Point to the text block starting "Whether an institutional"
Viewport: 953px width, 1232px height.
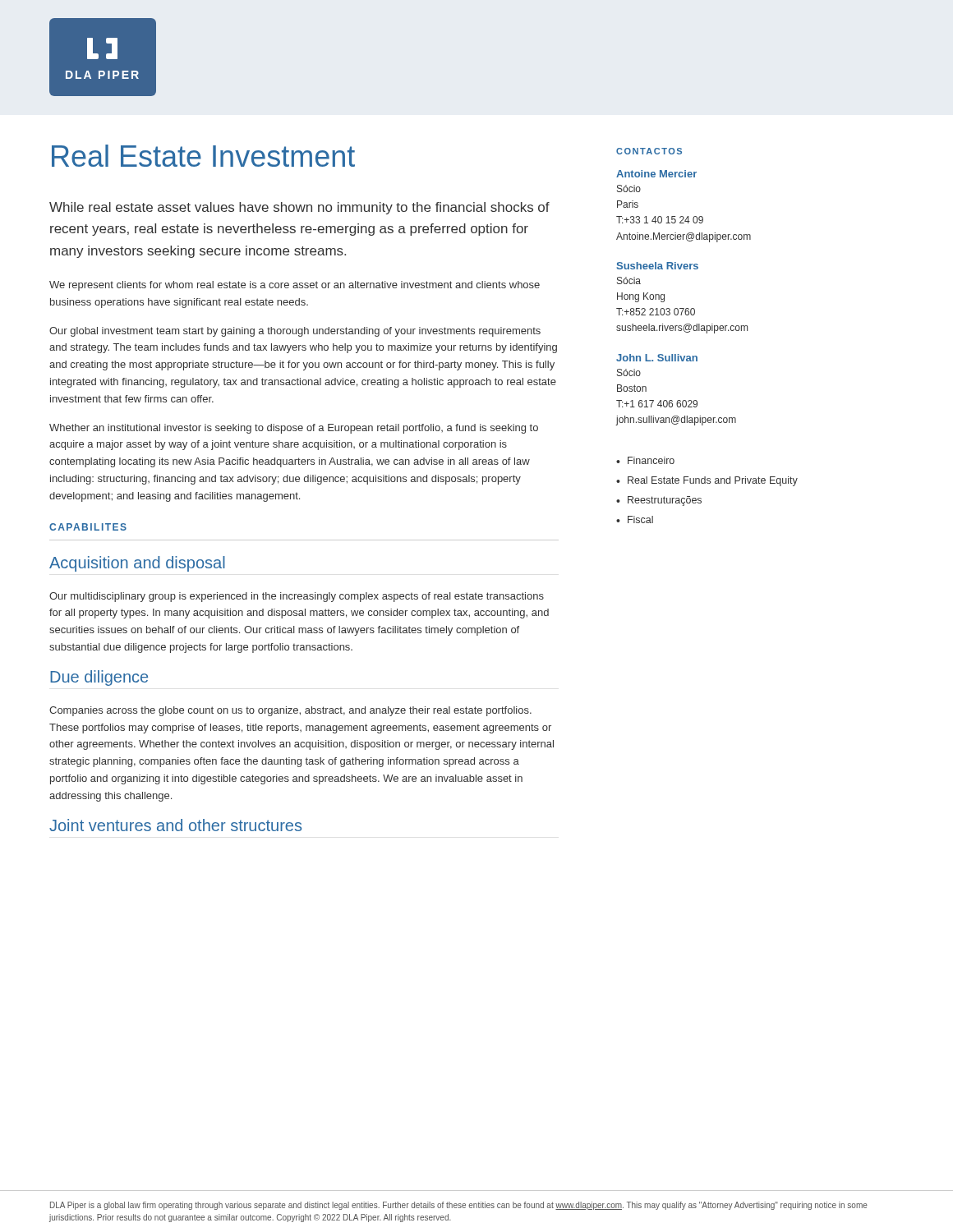click(x=304, y=462)
